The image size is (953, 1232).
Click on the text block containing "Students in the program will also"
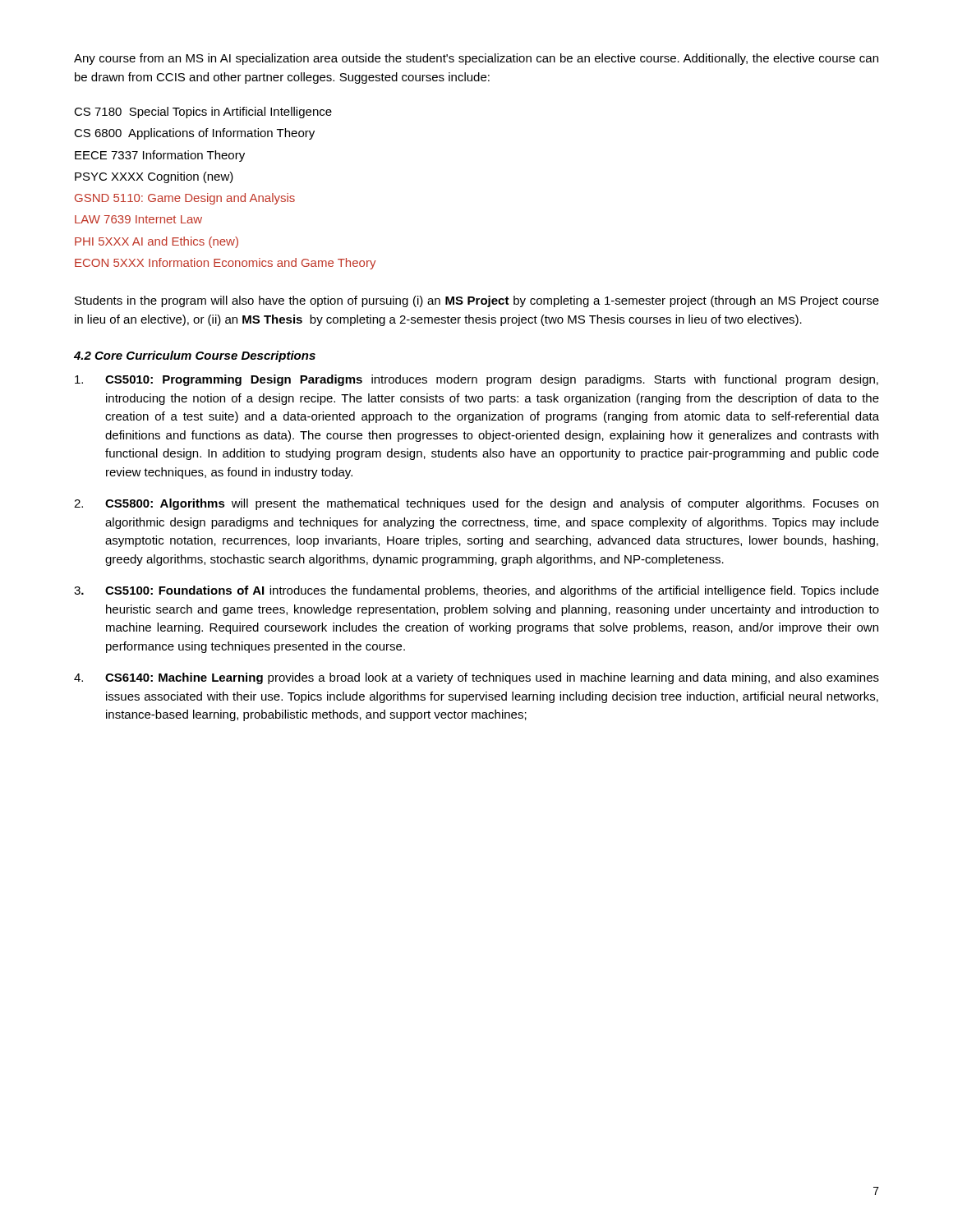[476, 309]
